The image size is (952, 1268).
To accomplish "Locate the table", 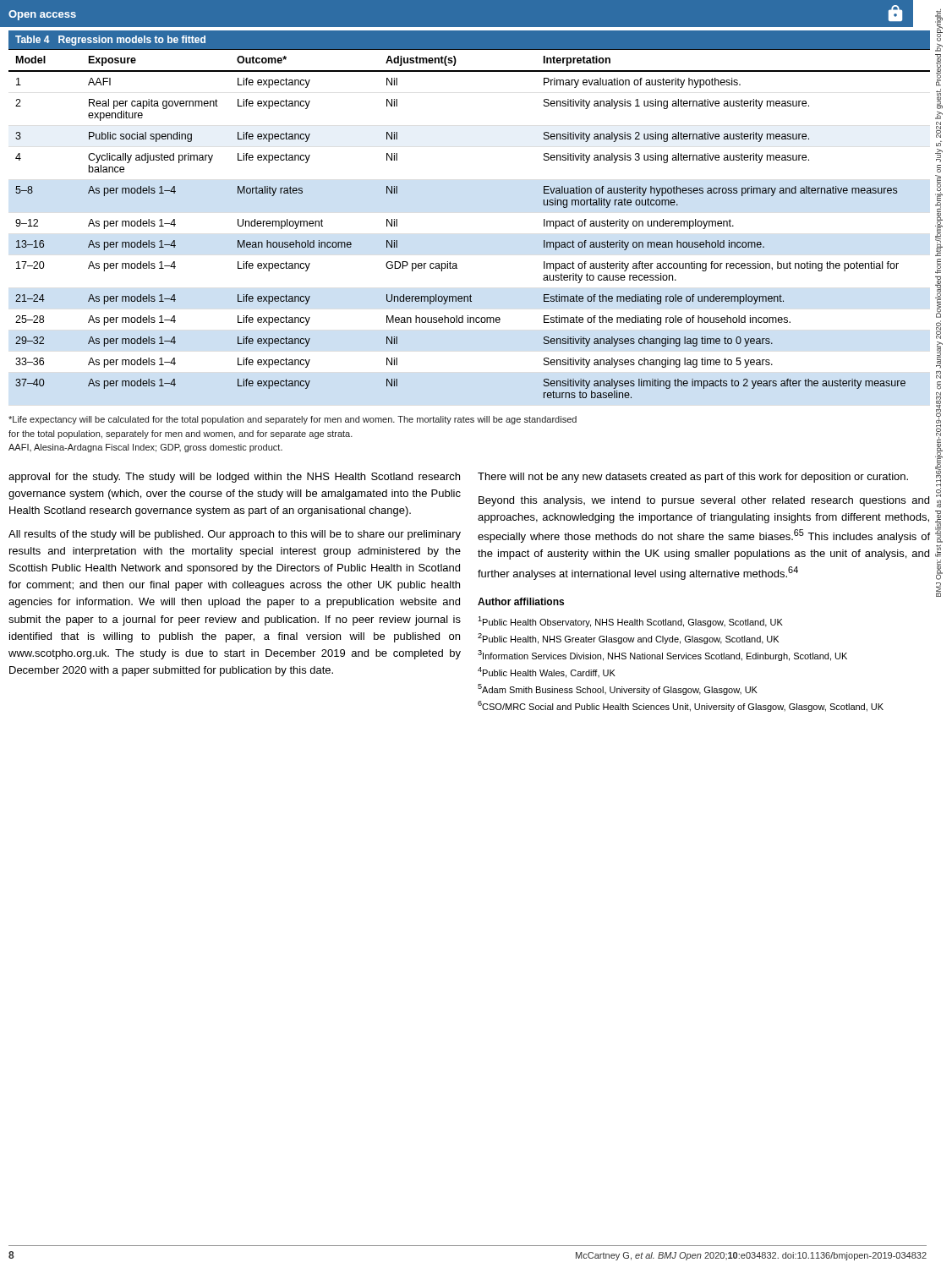I will point(469,218).
